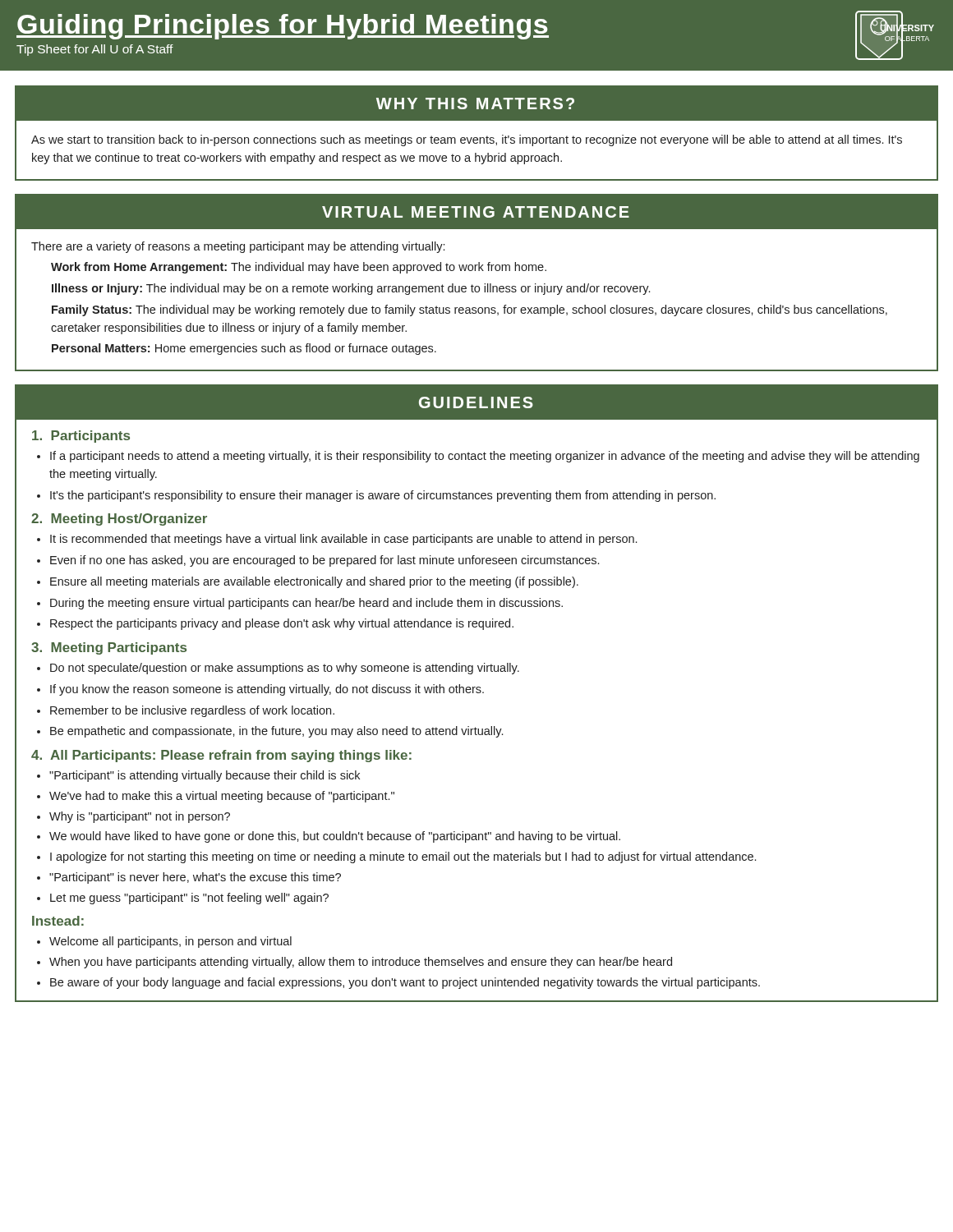Image resolution: width=953 pixels, height=1232 pixels.
Task: Find the passage starting "Let me guess "participant""
Action: 189,897
